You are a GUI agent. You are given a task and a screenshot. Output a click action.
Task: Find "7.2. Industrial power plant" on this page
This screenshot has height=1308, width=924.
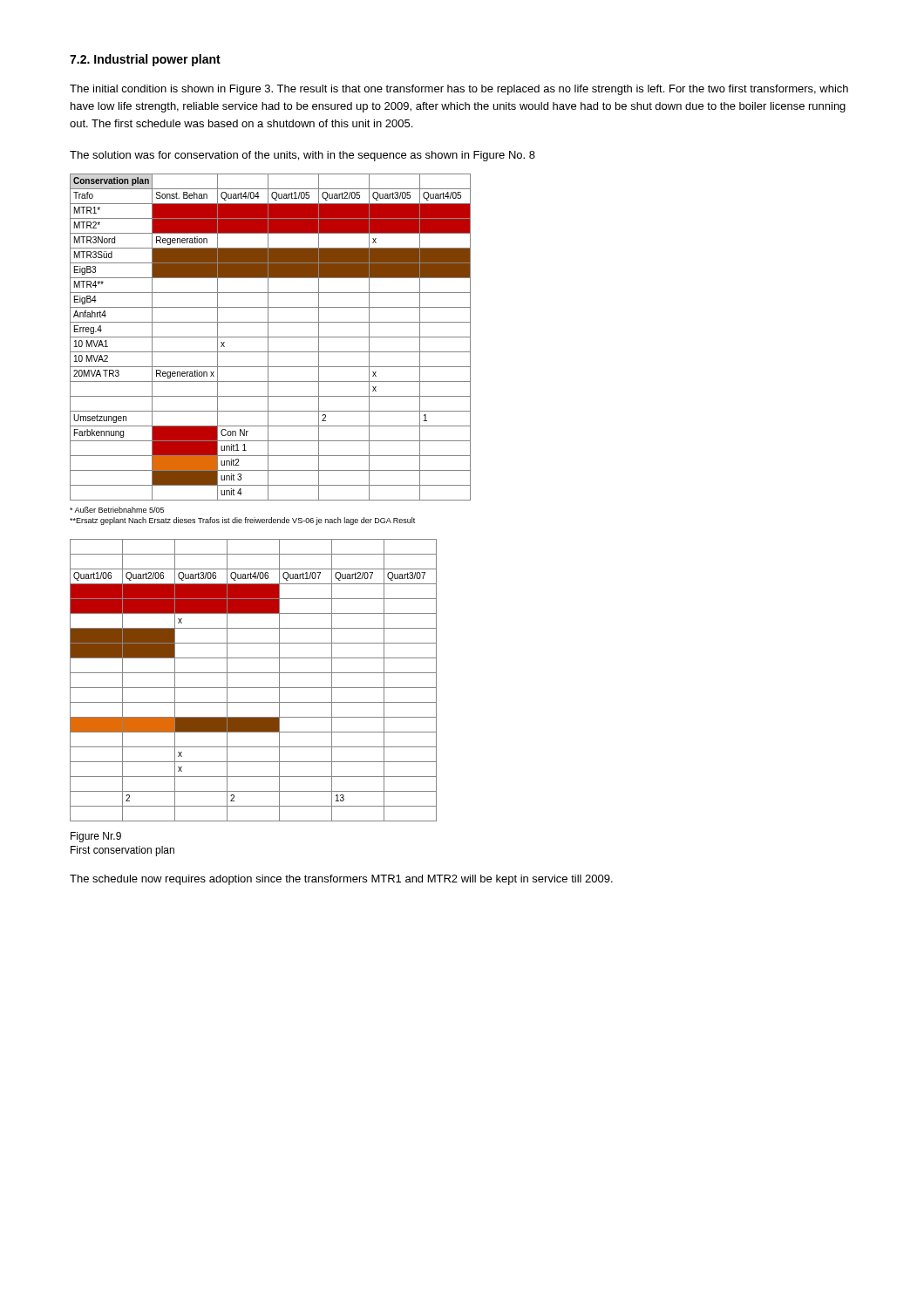pos(145,59)
